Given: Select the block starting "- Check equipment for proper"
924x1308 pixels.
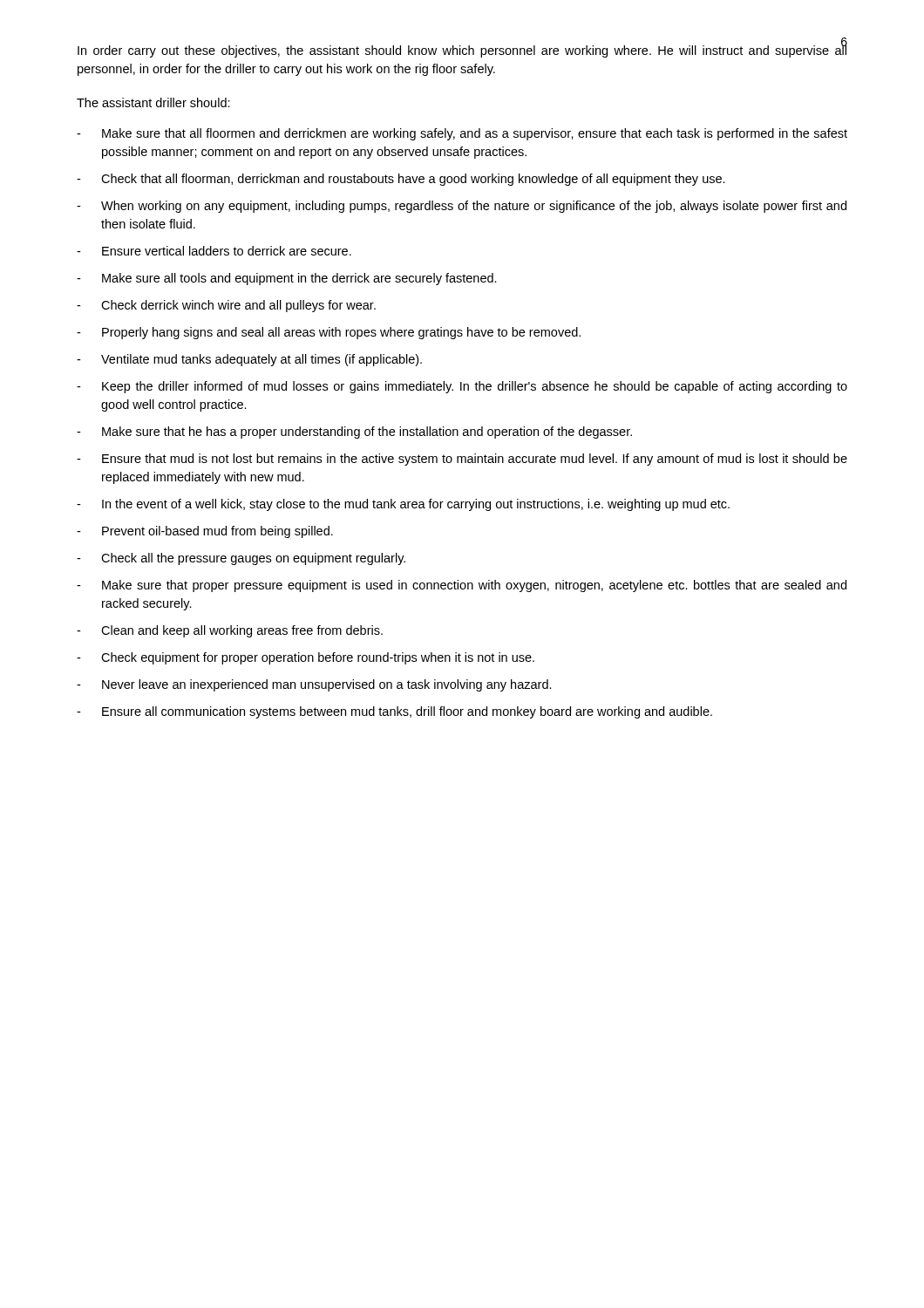Looking at the screenshot, I should pyautogui.click(x=462, y=658).
